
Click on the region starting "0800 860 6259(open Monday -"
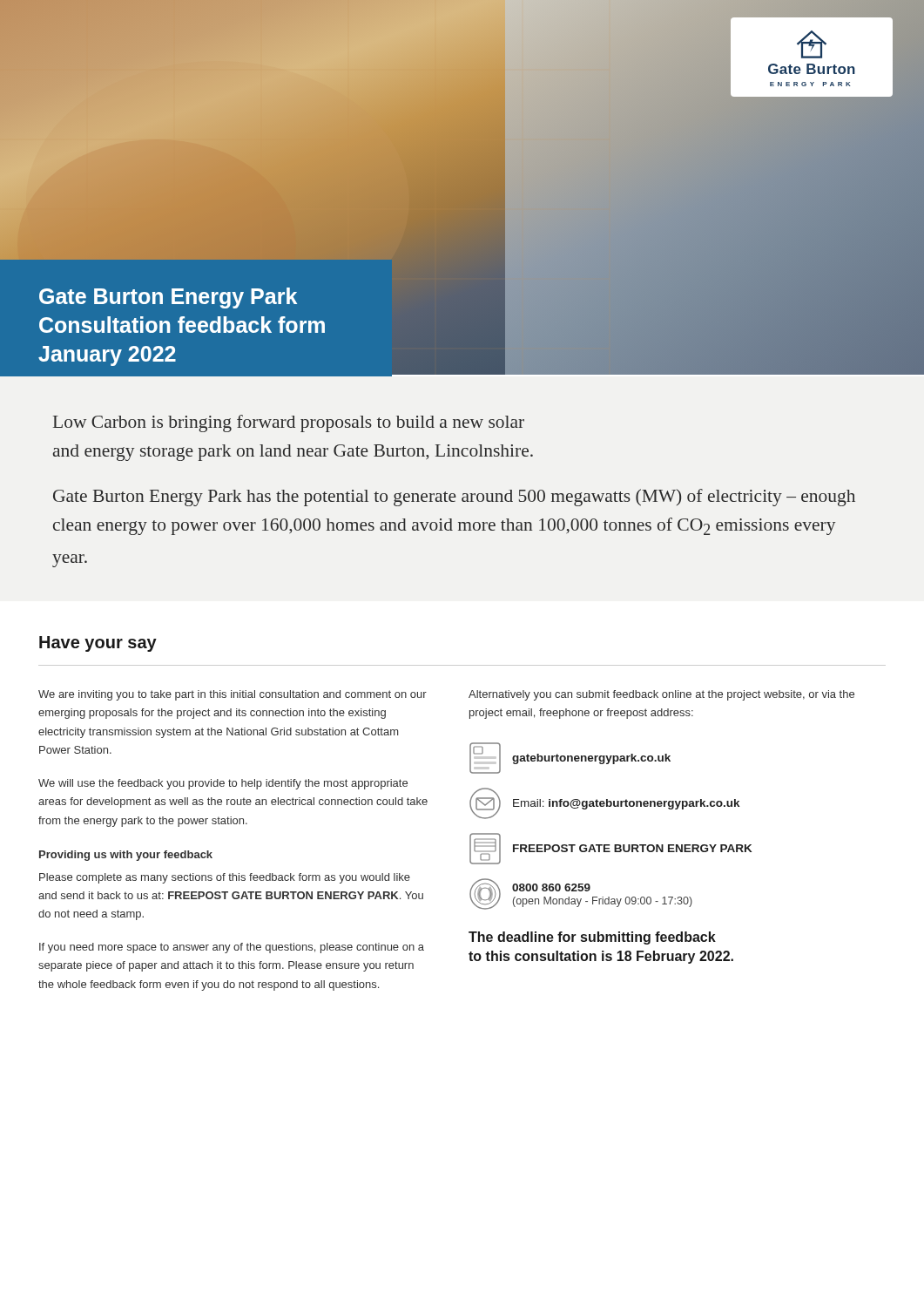[581, 894]
